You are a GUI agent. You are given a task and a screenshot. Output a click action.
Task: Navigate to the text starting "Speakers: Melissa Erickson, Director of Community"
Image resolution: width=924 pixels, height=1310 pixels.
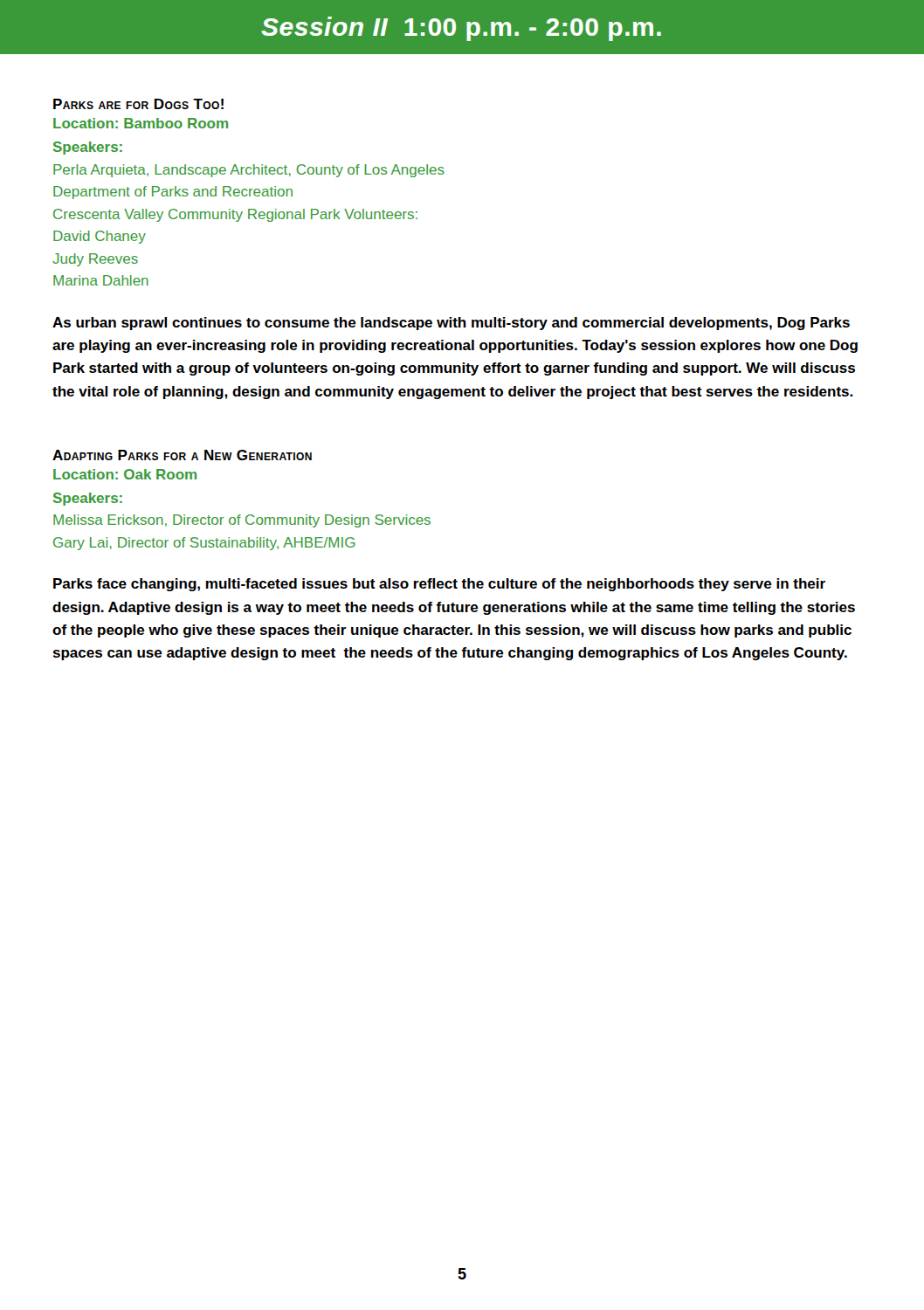point(242,520)
